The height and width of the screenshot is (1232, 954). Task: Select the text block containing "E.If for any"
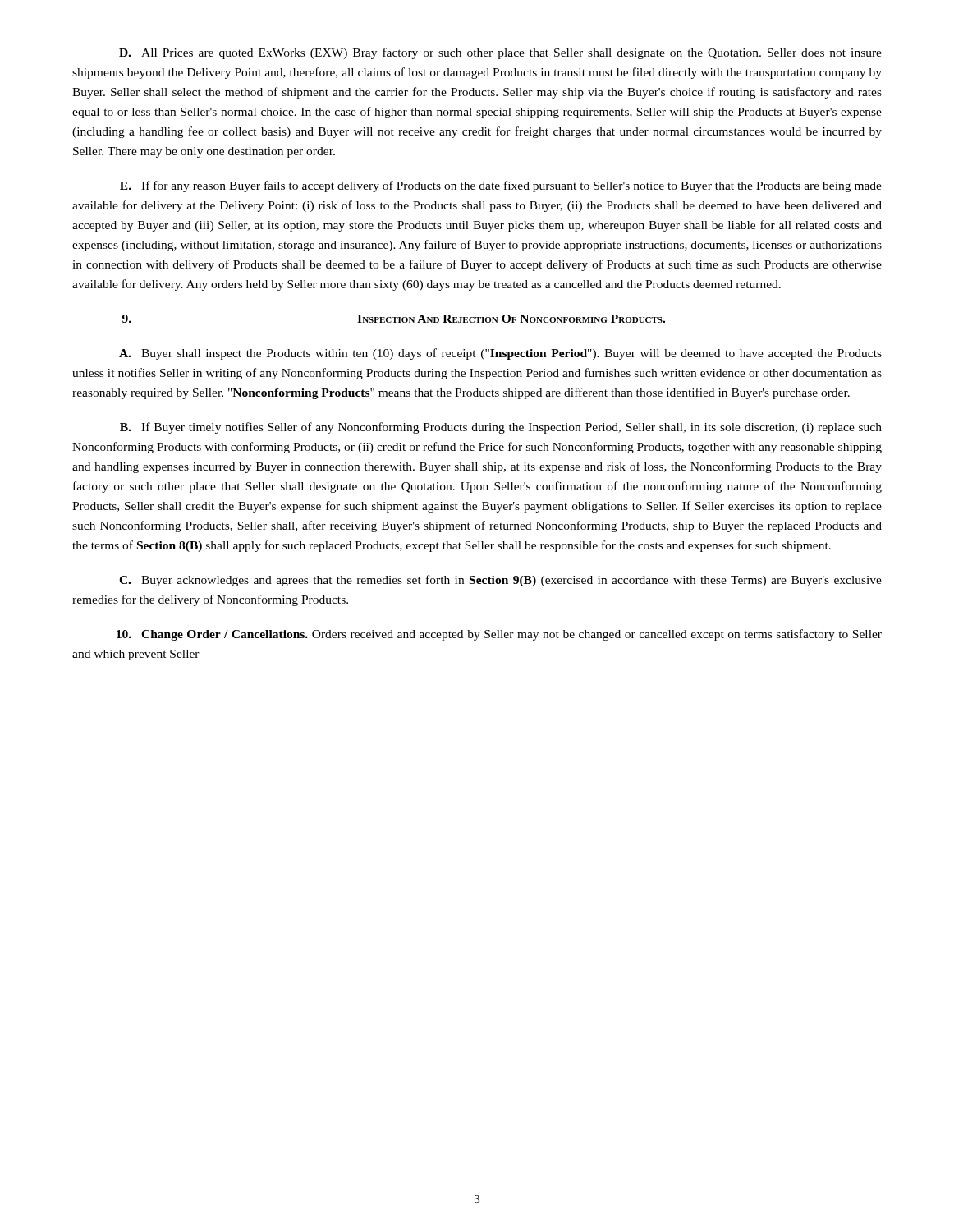(477, 233)
